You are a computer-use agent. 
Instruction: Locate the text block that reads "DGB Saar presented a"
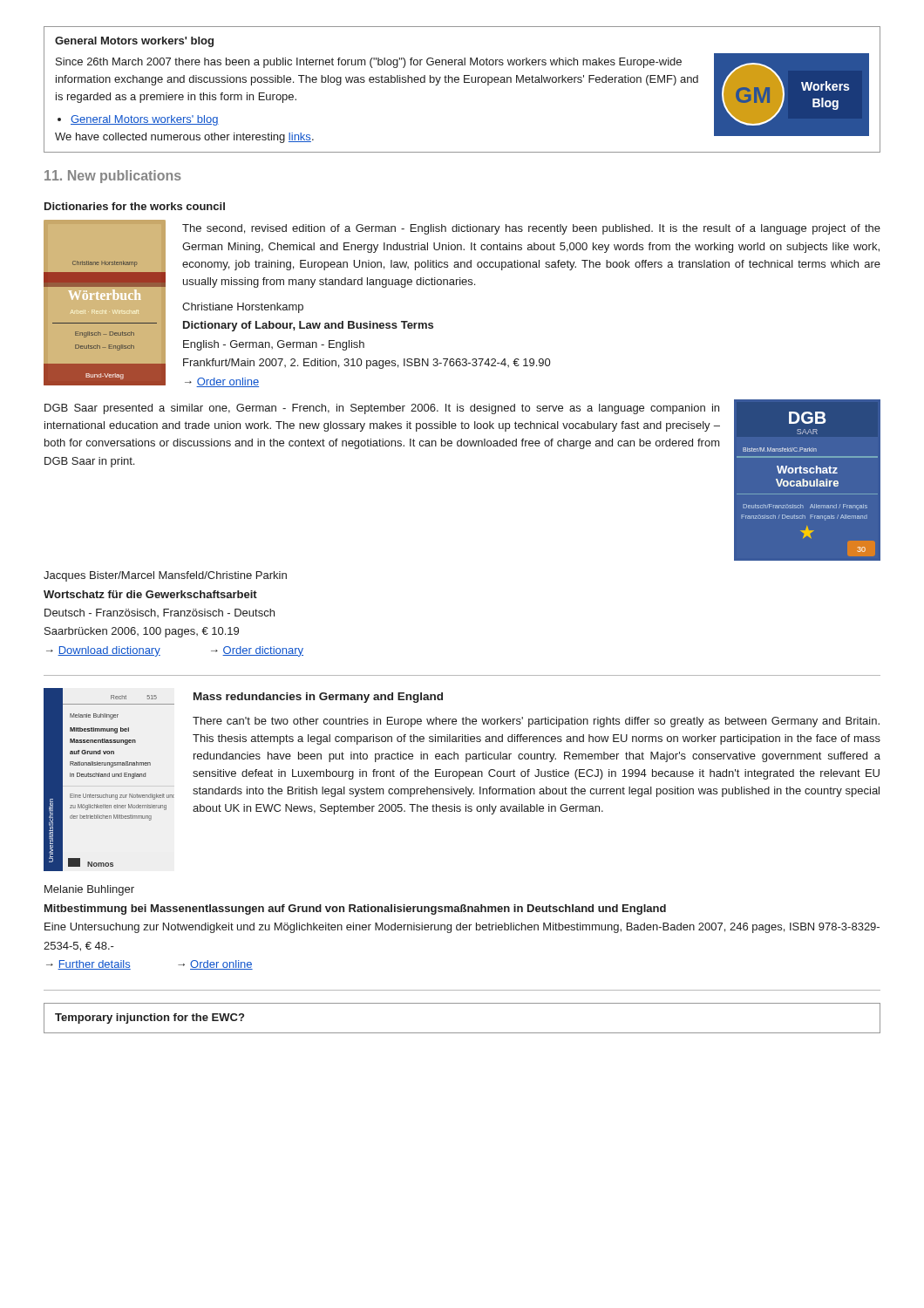coord(462,480)
